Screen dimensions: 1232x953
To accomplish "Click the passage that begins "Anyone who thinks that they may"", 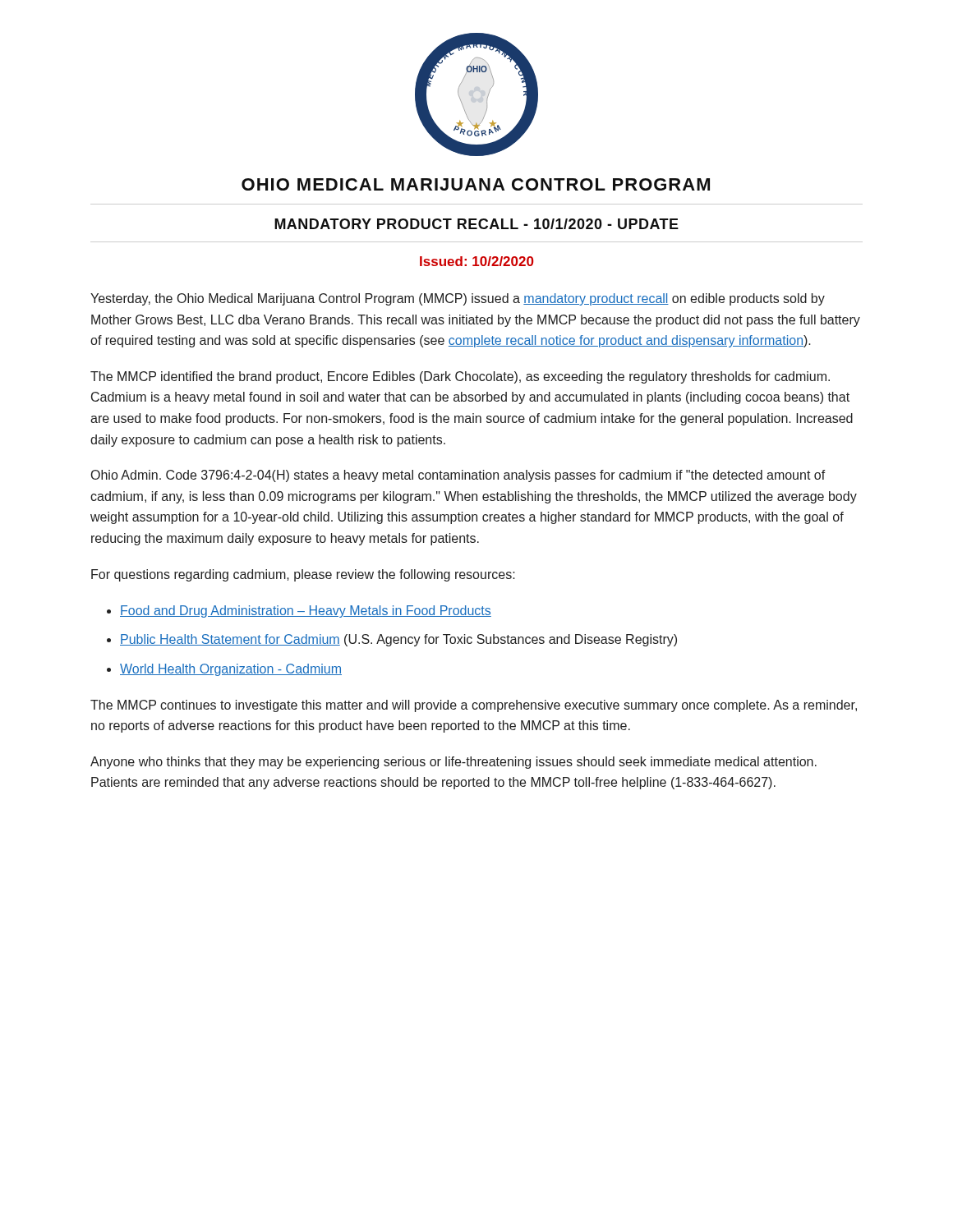I will click(454, 772).
